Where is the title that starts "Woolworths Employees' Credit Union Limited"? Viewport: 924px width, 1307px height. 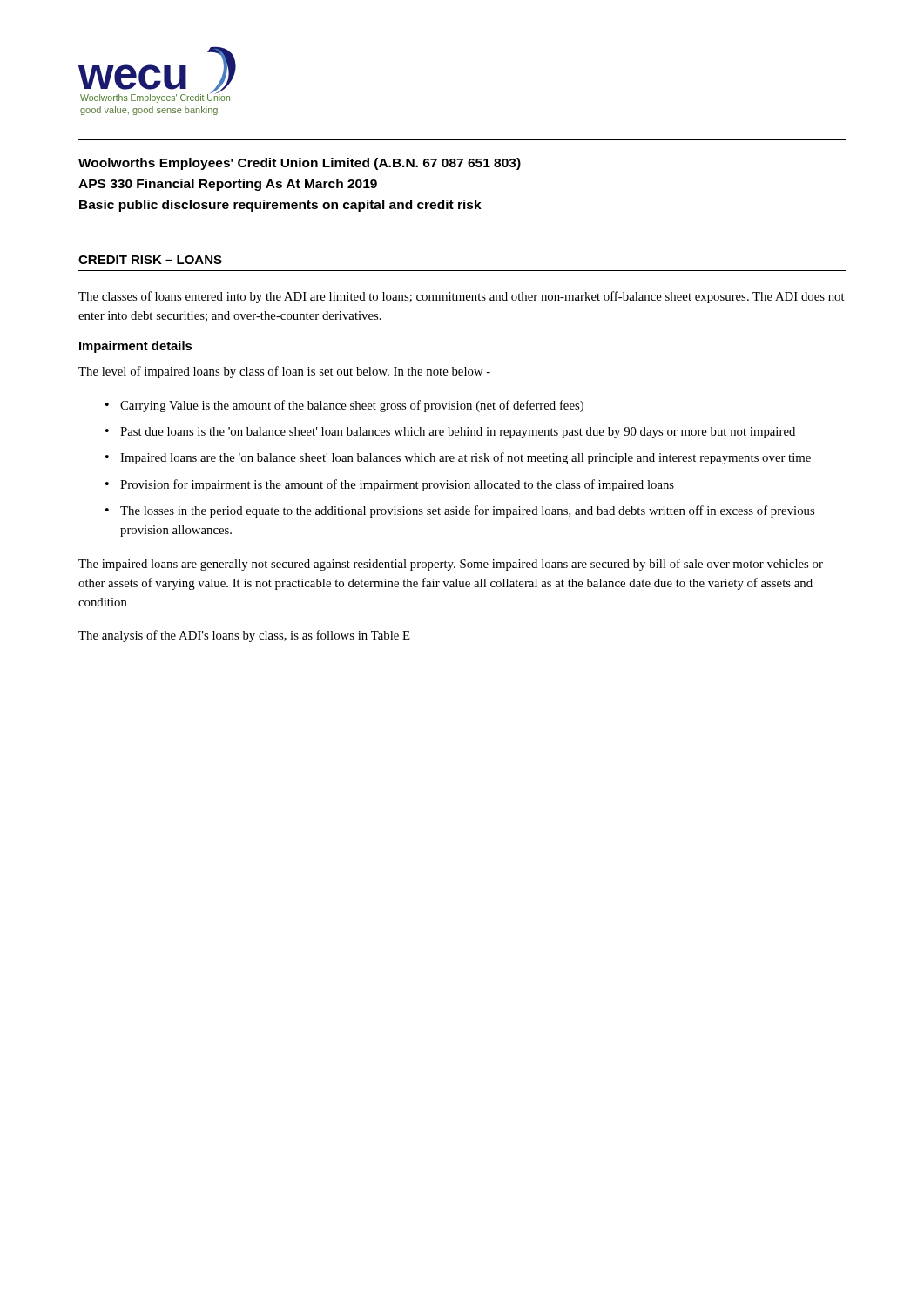pos(300,164)
